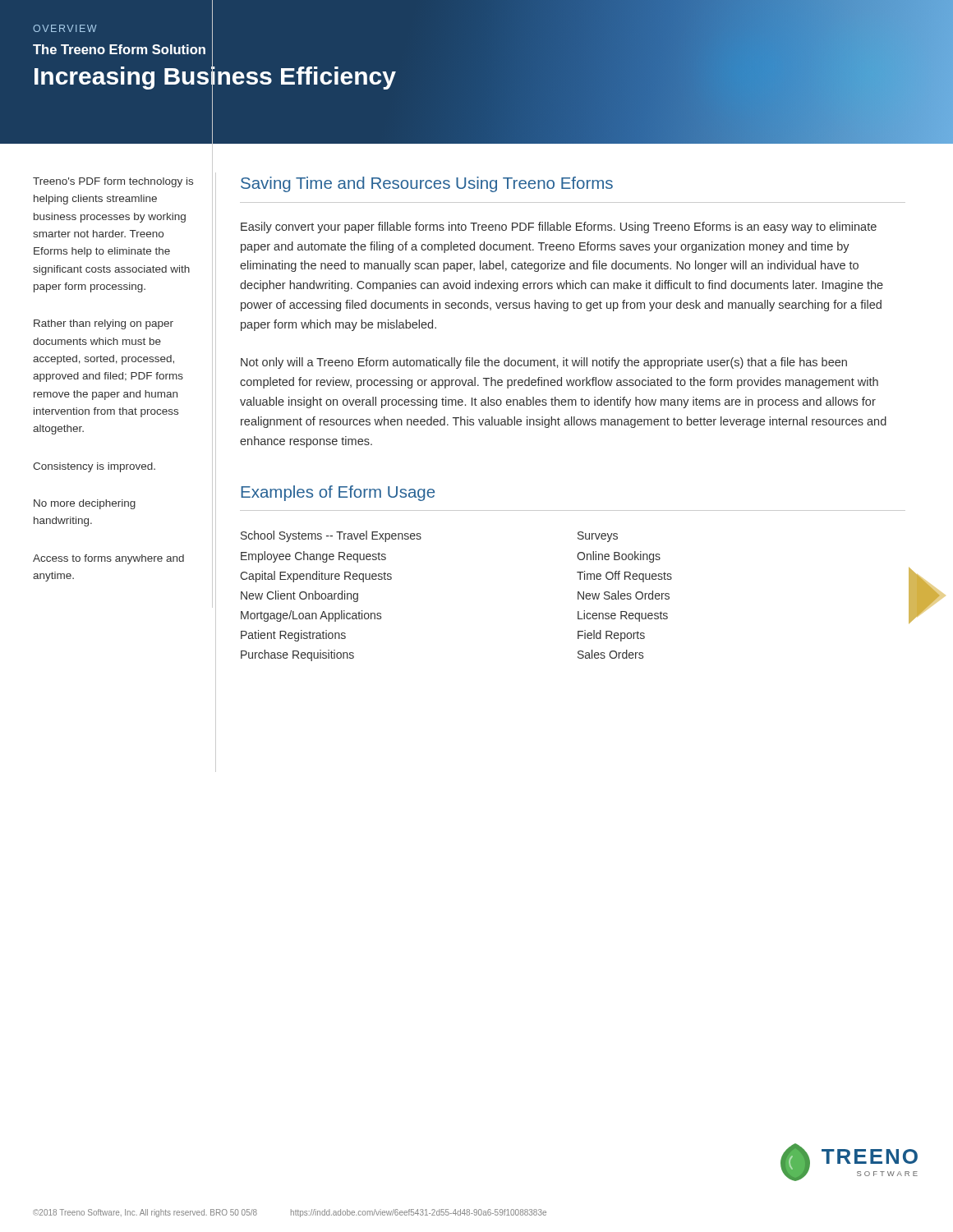The width and height of the screenshot is (953, 1232).
Task: Locate the list item with the text "License Requests"
Action: click(622, 615)
